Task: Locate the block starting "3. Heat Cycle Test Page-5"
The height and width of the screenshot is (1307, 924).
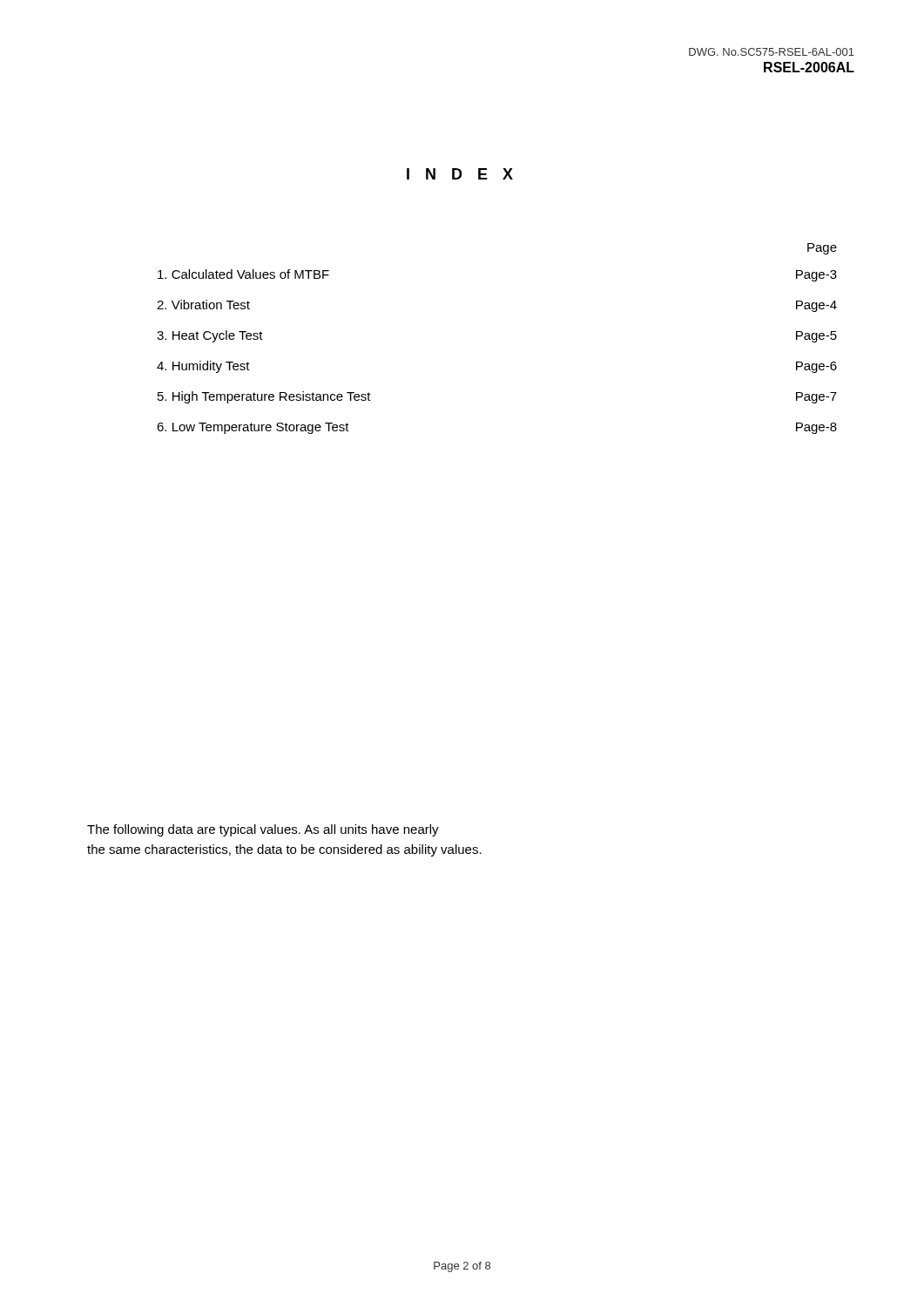Action: pos(214,336)
